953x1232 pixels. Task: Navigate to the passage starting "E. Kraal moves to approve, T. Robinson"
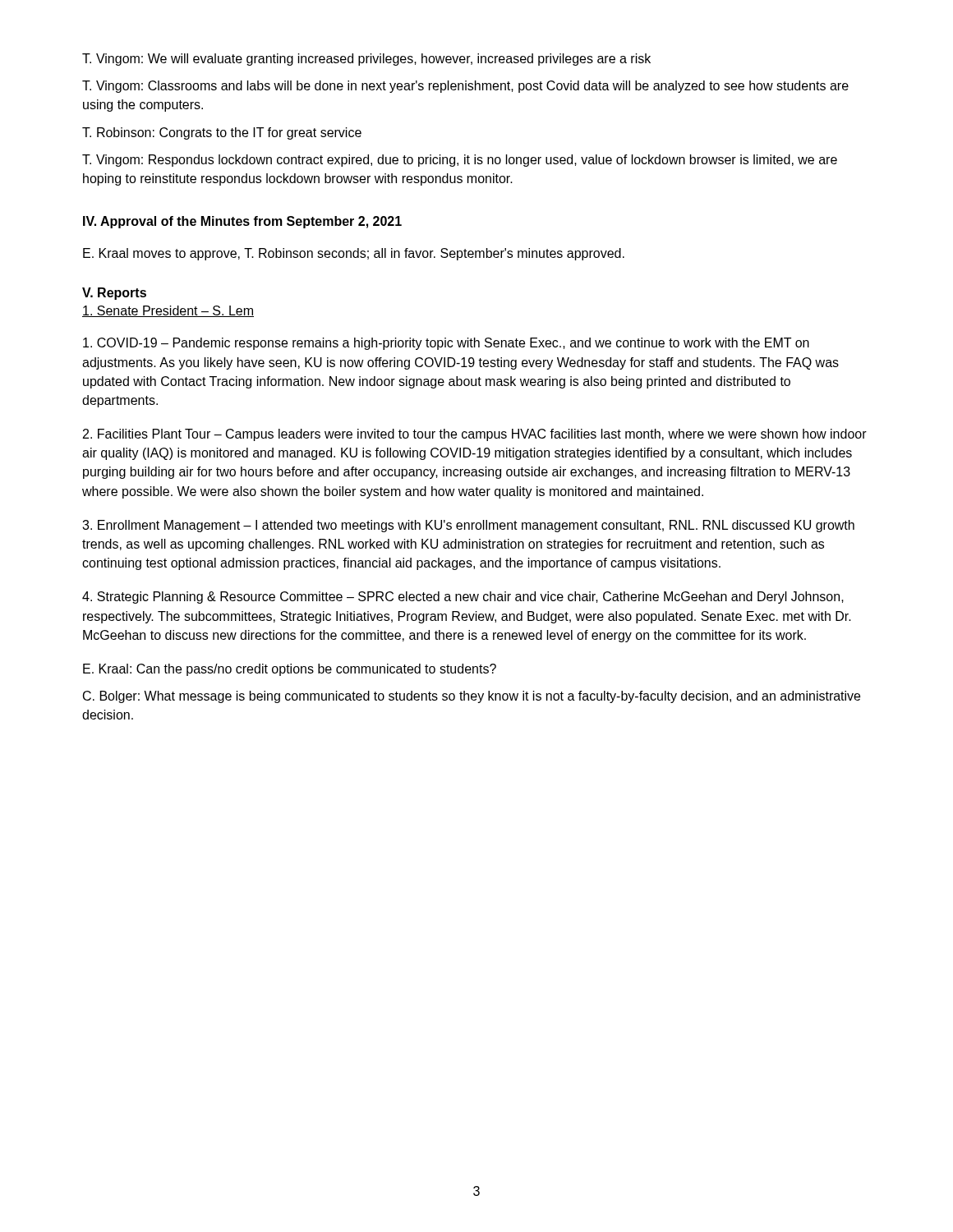(x=354, y=253)
